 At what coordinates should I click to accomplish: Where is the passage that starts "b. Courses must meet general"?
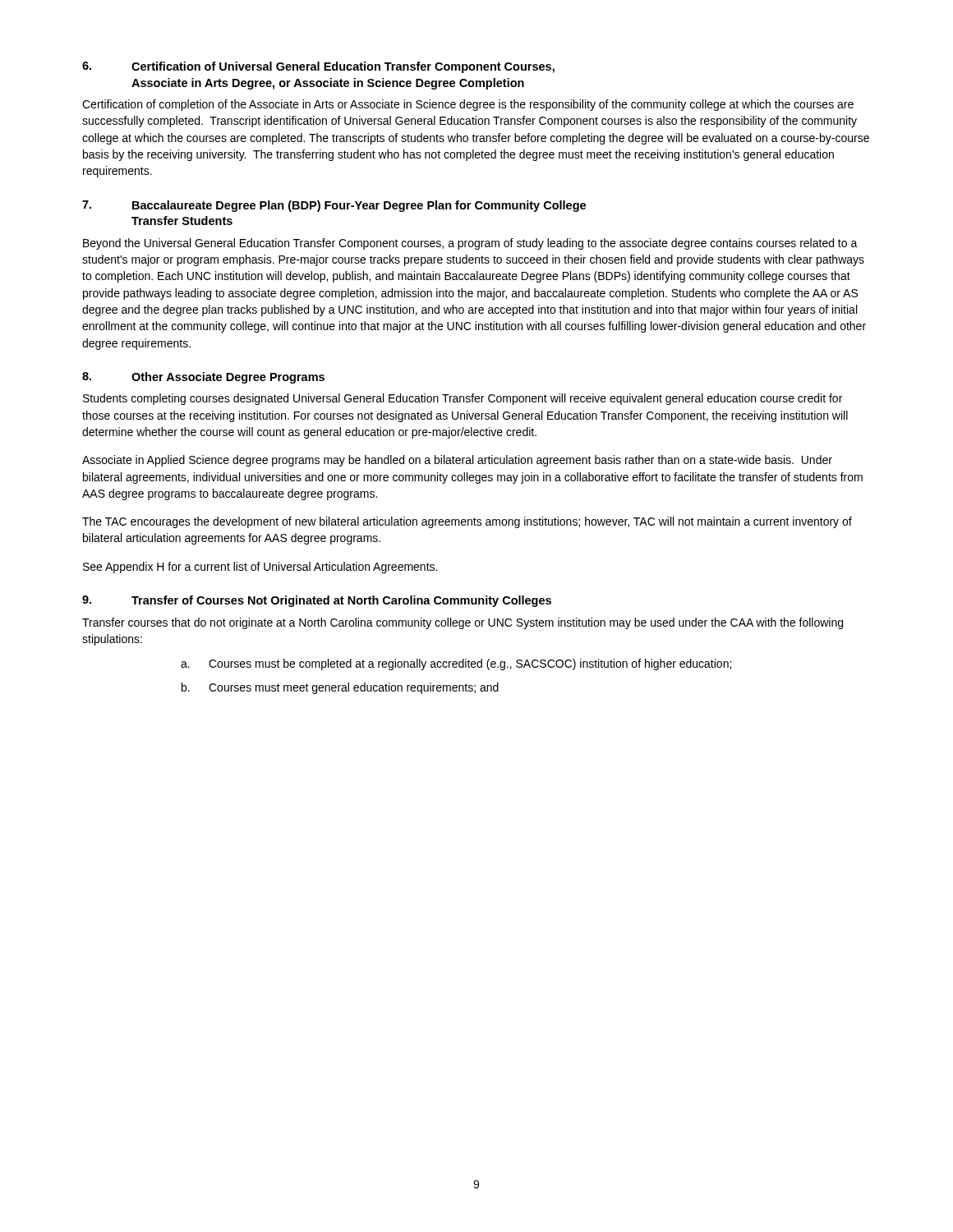(x=340, y=688)
